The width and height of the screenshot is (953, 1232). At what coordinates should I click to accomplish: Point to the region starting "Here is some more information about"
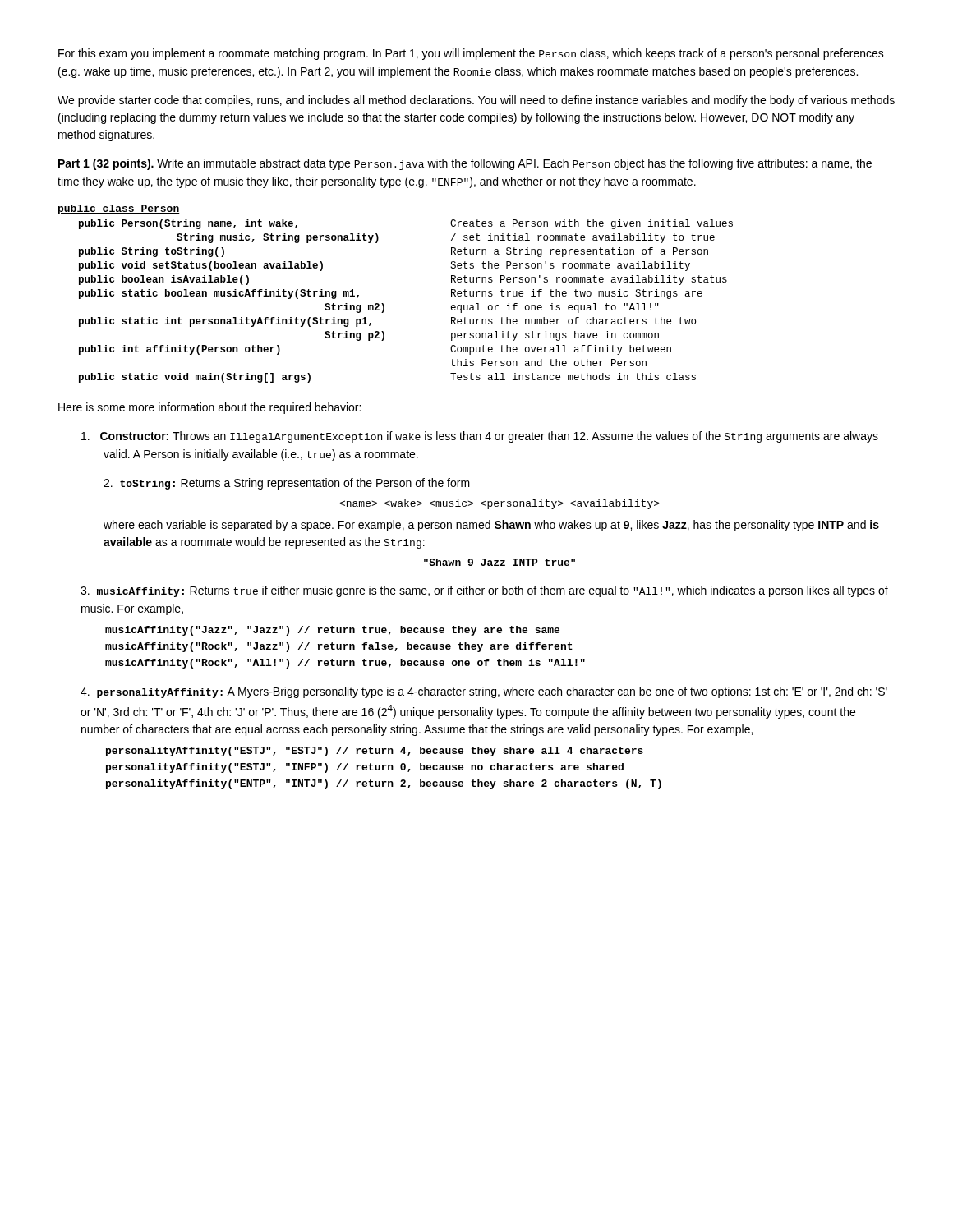[210, 407]
